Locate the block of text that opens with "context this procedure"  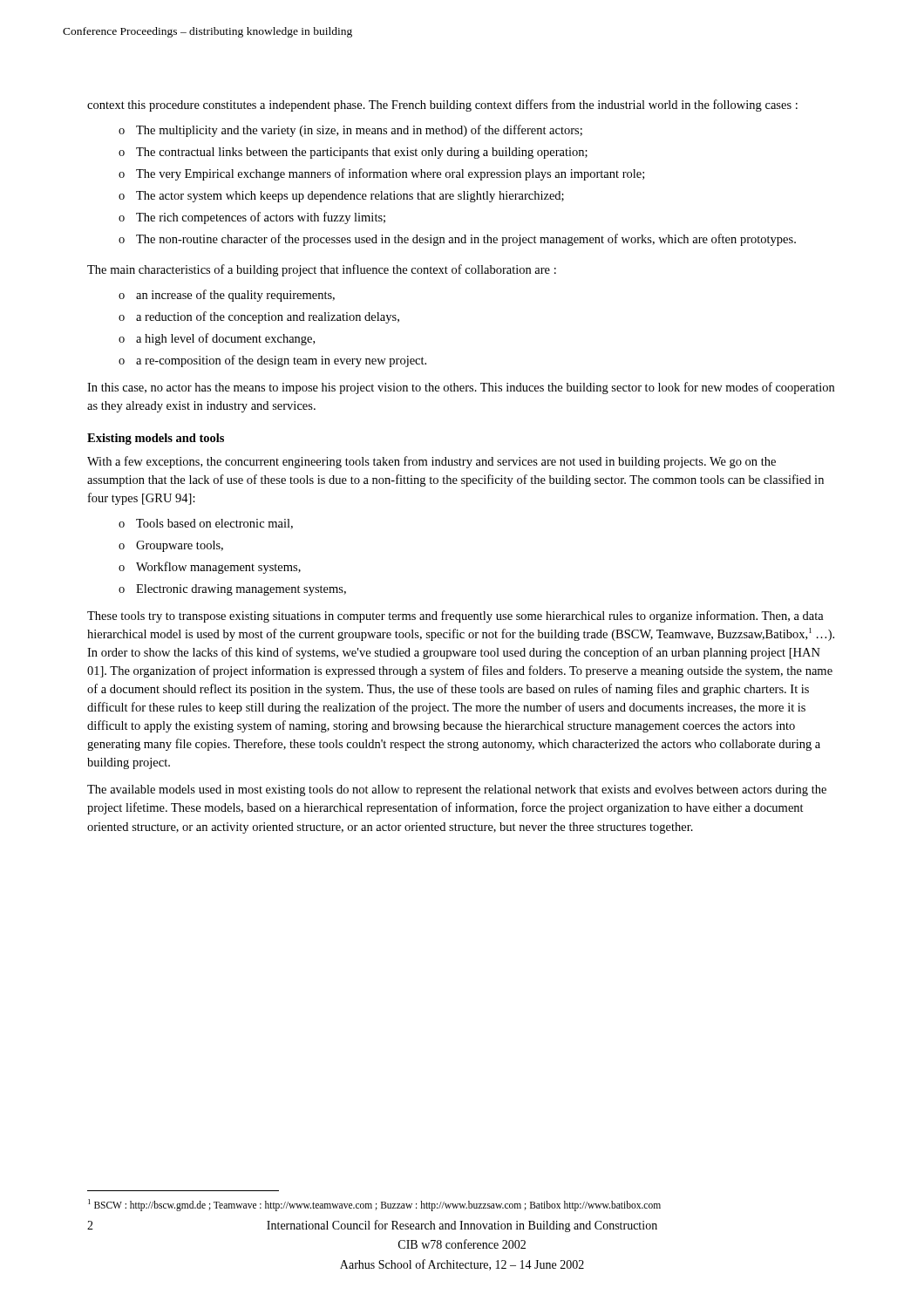point(443,105)
